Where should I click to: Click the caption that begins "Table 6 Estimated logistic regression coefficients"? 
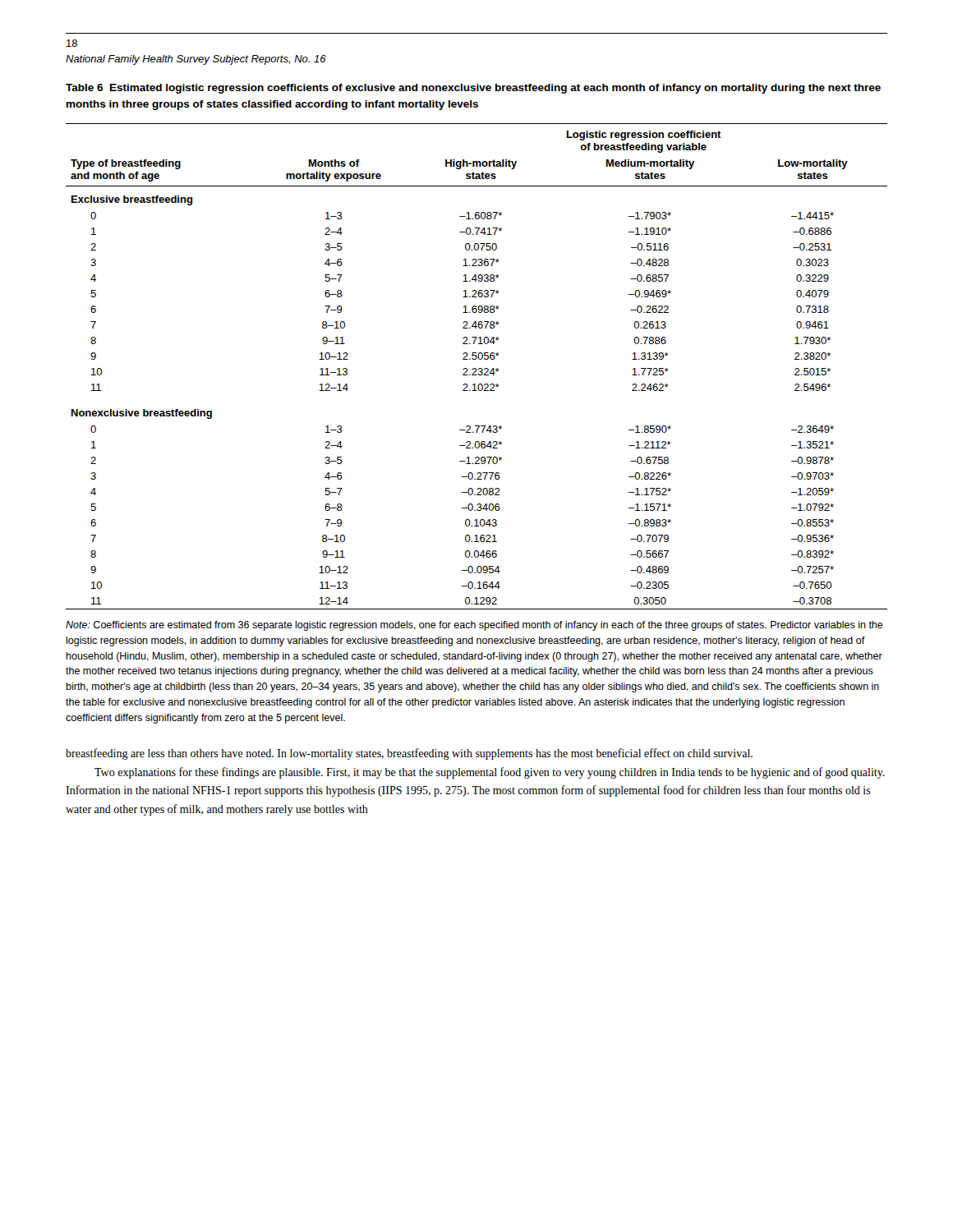tap(473, 95)
